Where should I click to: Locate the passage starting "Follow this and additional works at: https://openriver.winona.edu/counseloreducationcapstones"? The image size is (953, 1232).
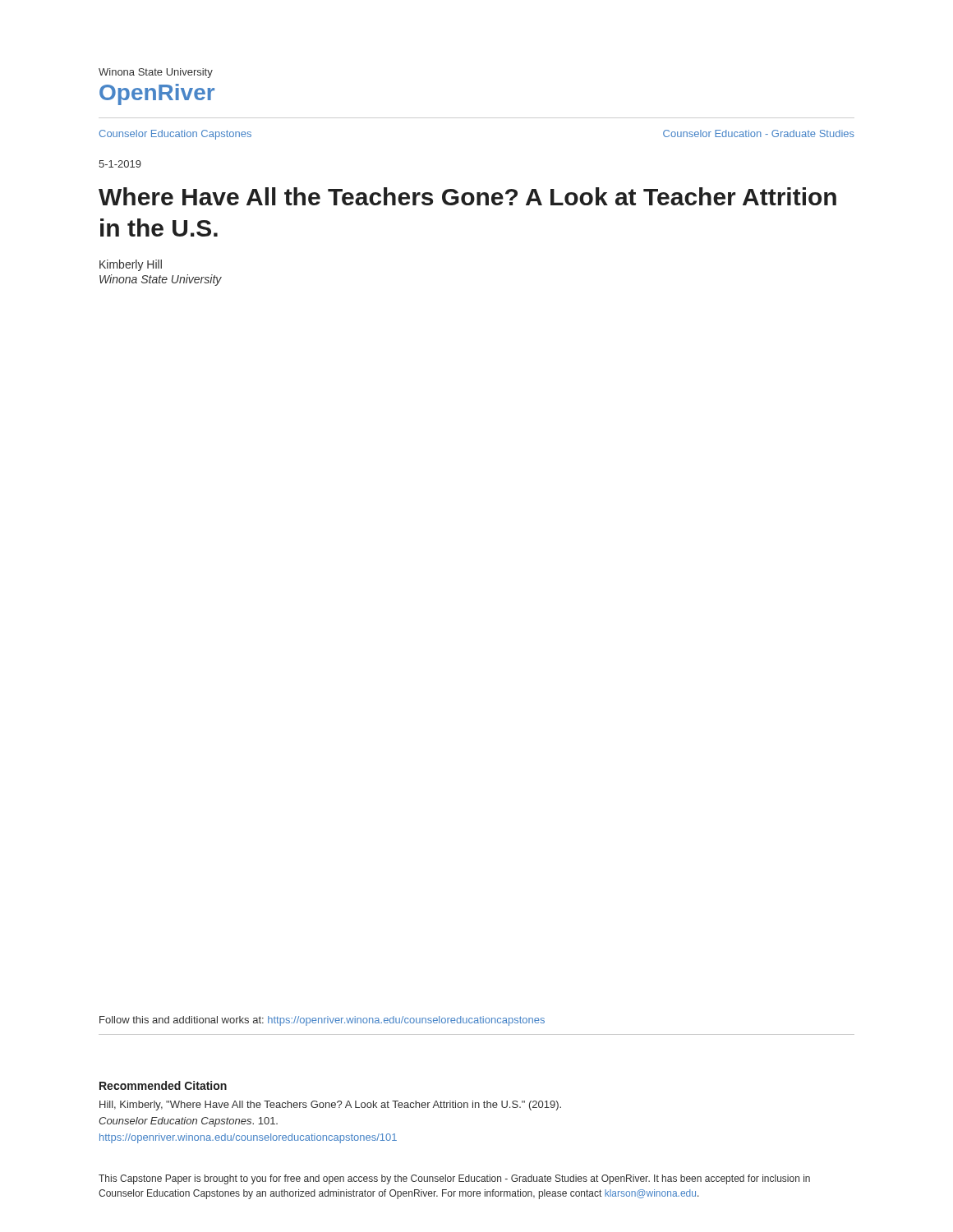(x=322, y=1020)
